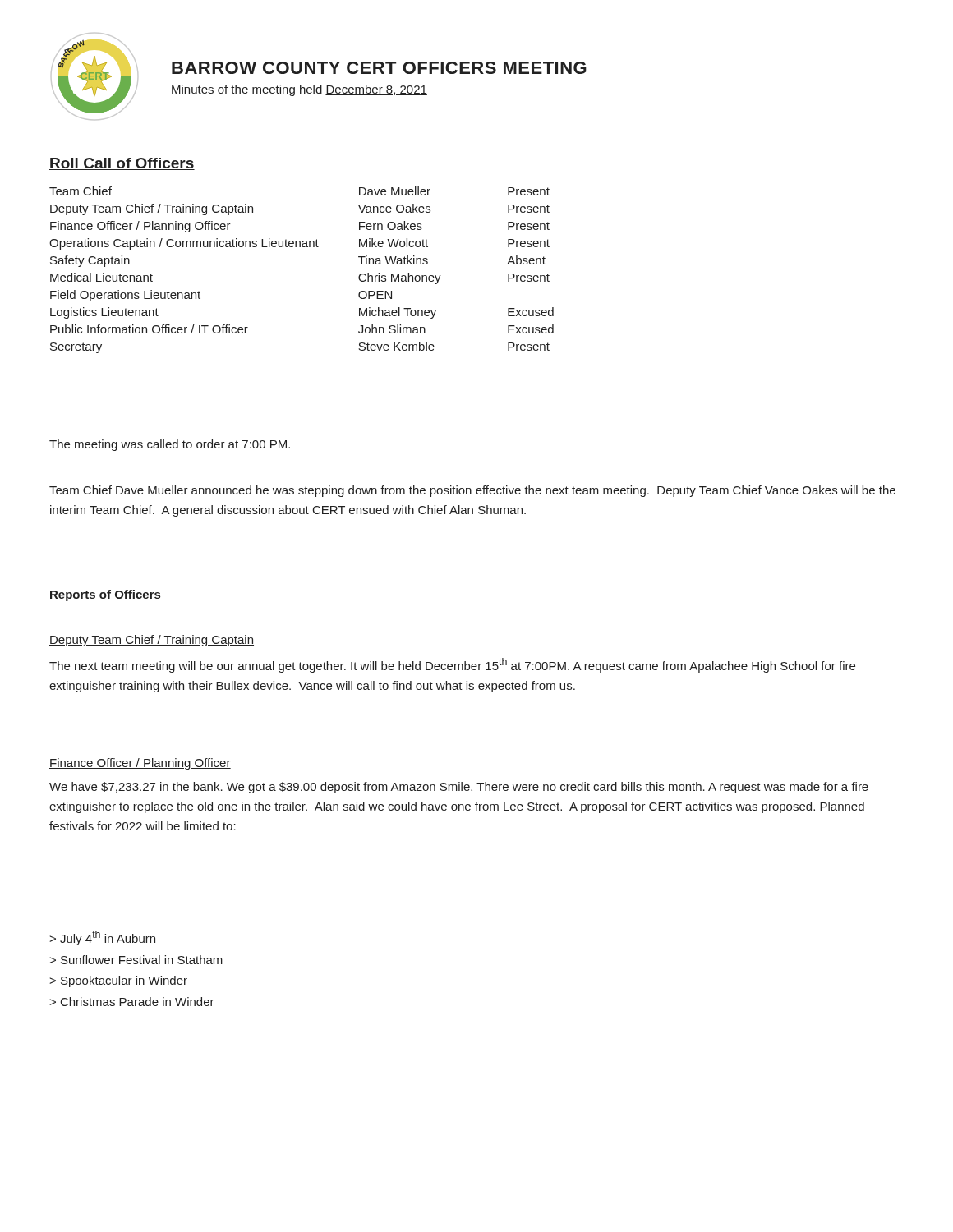
Task: Find "Deputy Team Chief / Training Captain" on this page
Action: (152, 639)
